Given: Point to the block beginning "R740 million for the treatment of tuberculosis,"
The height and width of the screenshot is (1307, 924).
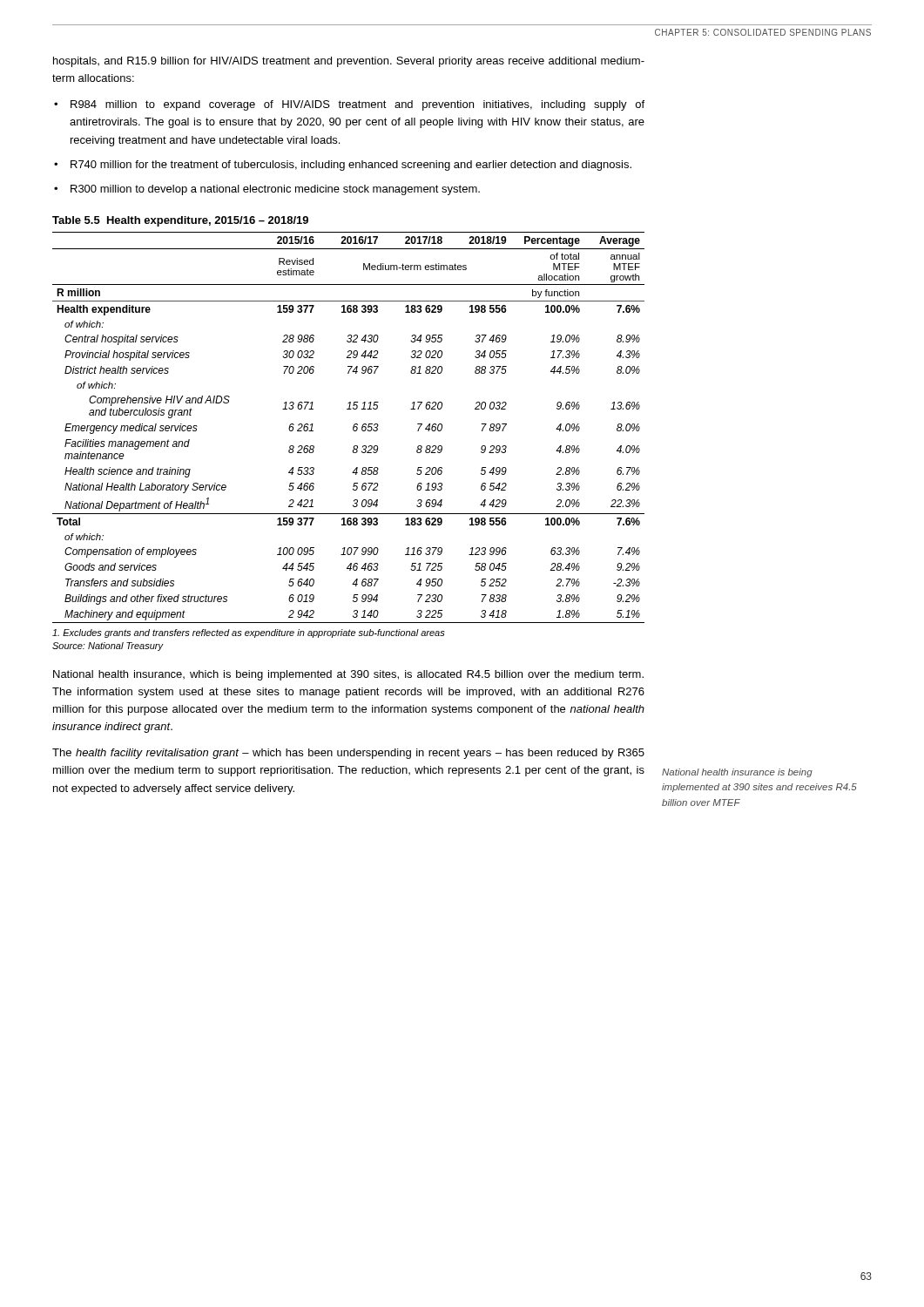Looking at the screenshot, I should pyautogui.click(x=351, y=164).
